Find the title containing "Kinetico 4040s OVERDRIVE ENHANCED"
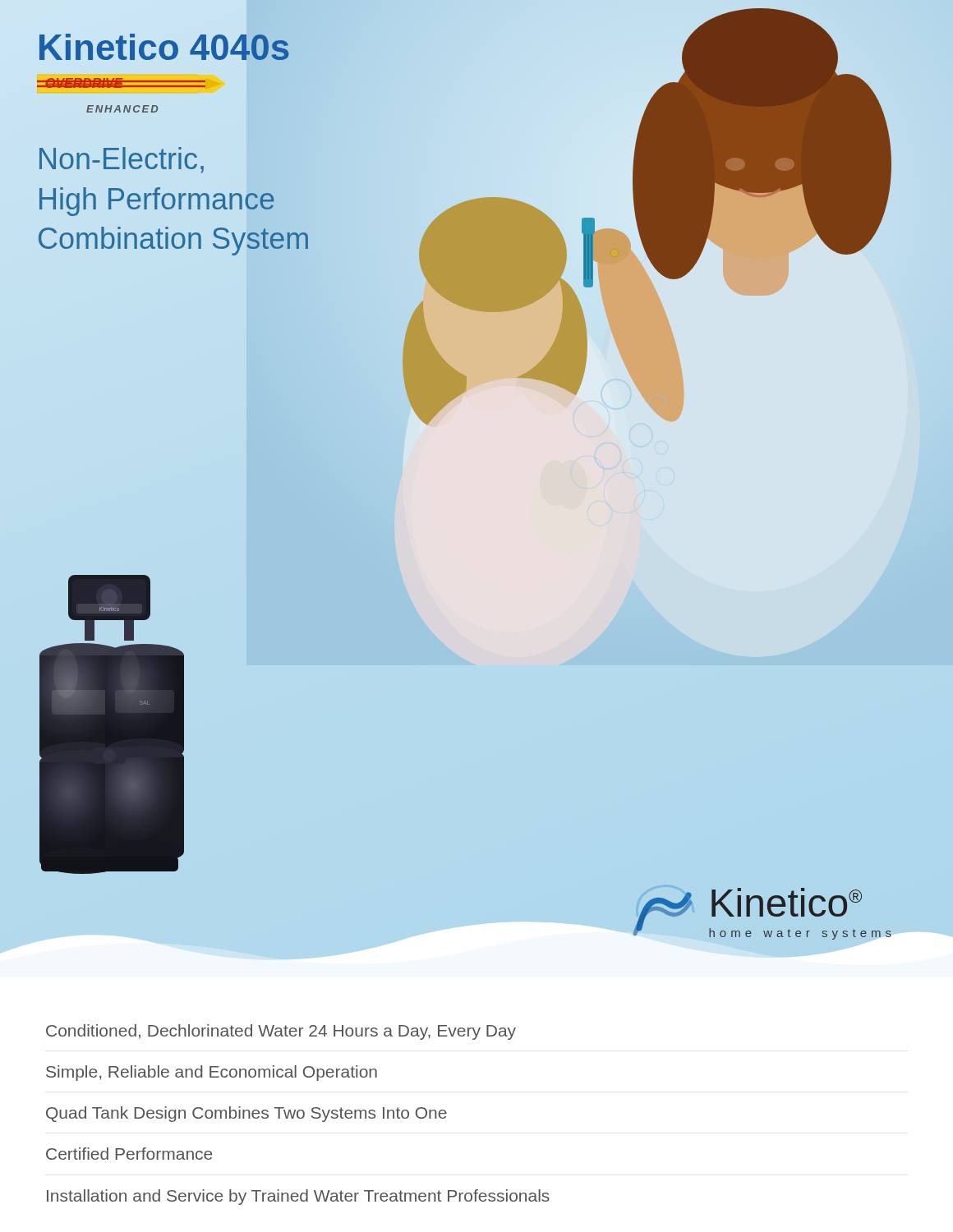Image resolution: width=953 pixels, height=1232 pixels. tap(164, 72)
